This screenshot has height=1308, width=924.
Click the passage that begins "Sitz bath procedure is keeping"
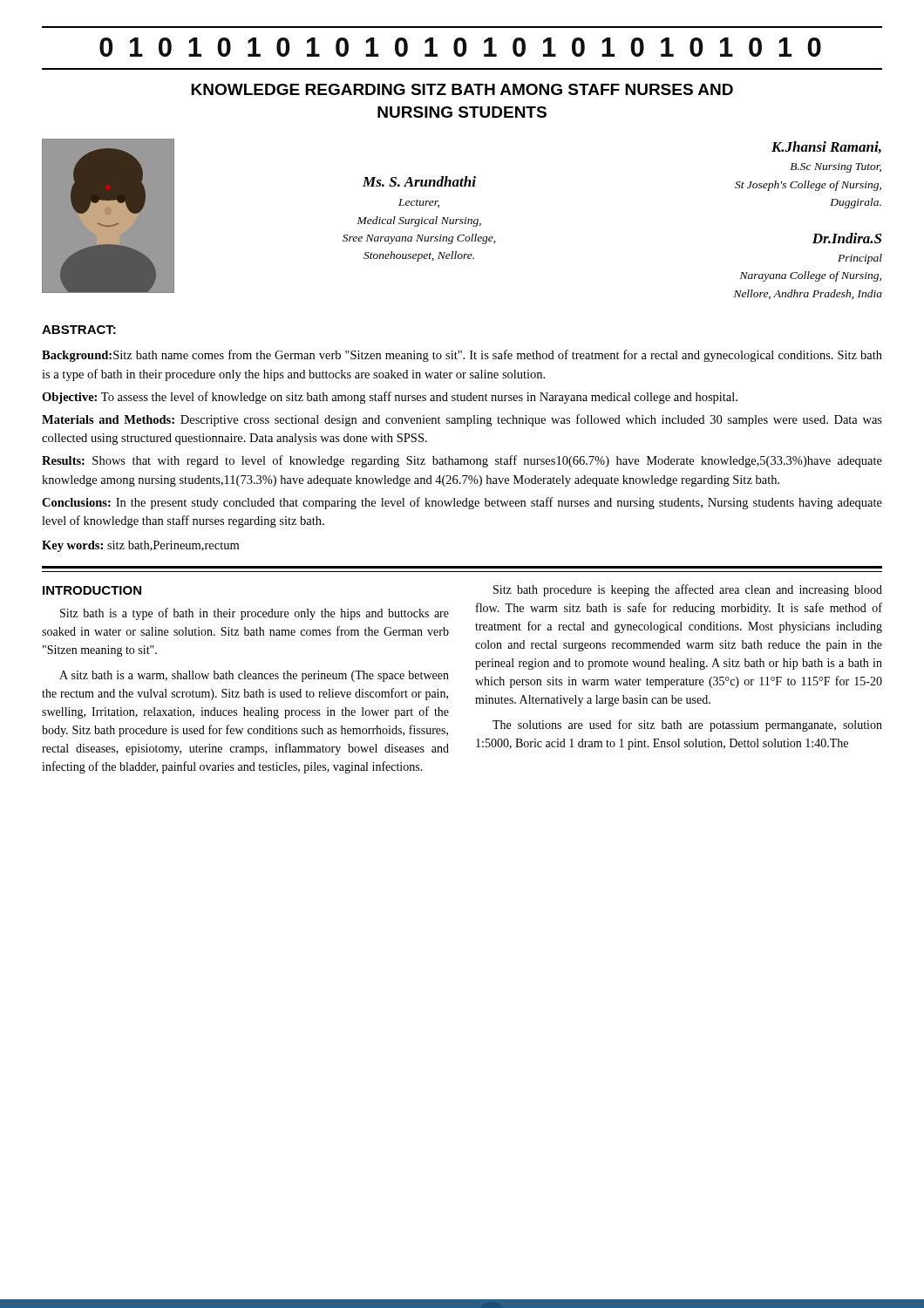[679, 666]
